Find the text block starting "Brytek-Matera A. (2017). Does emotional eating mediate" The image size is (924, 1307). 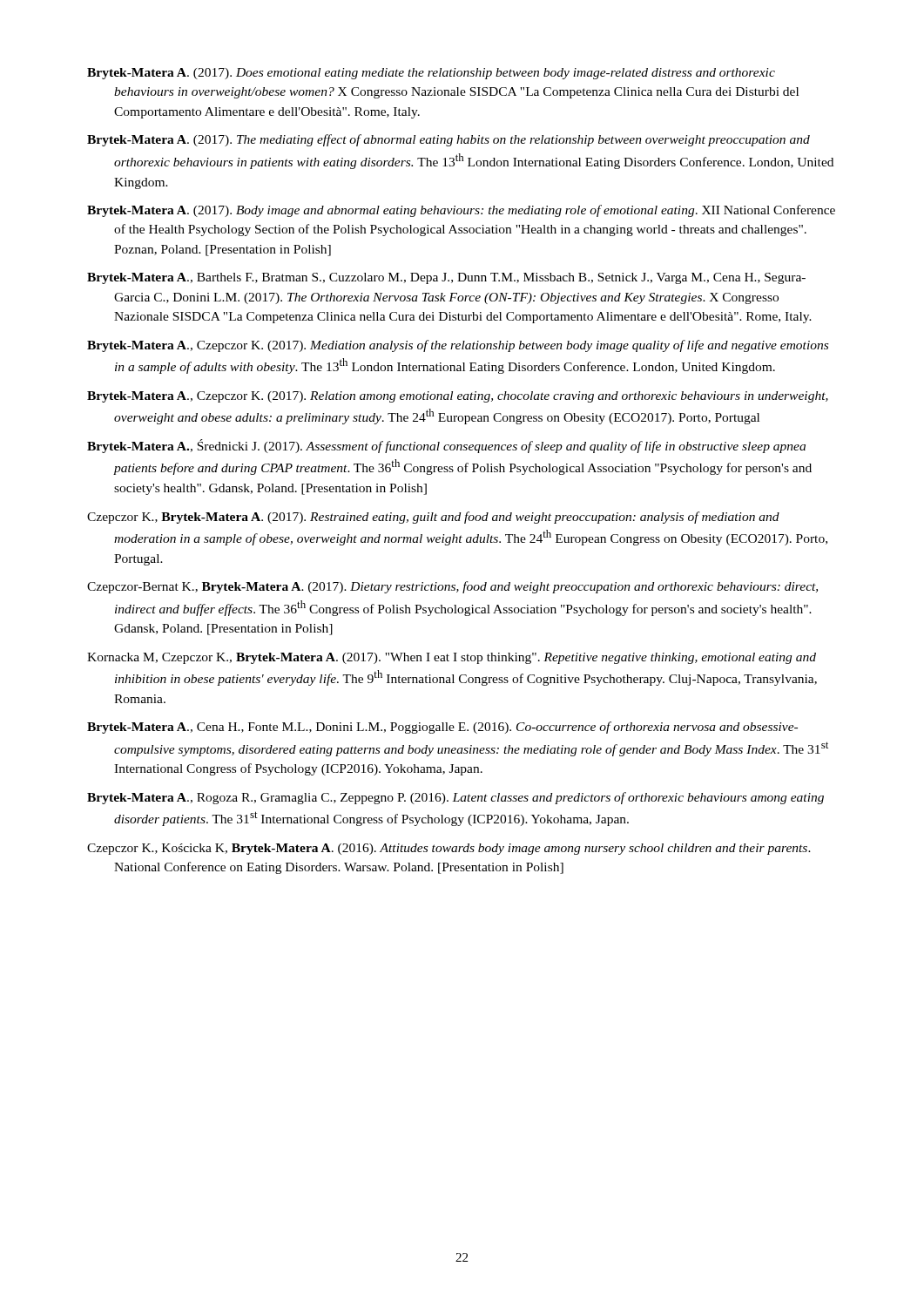443,91
